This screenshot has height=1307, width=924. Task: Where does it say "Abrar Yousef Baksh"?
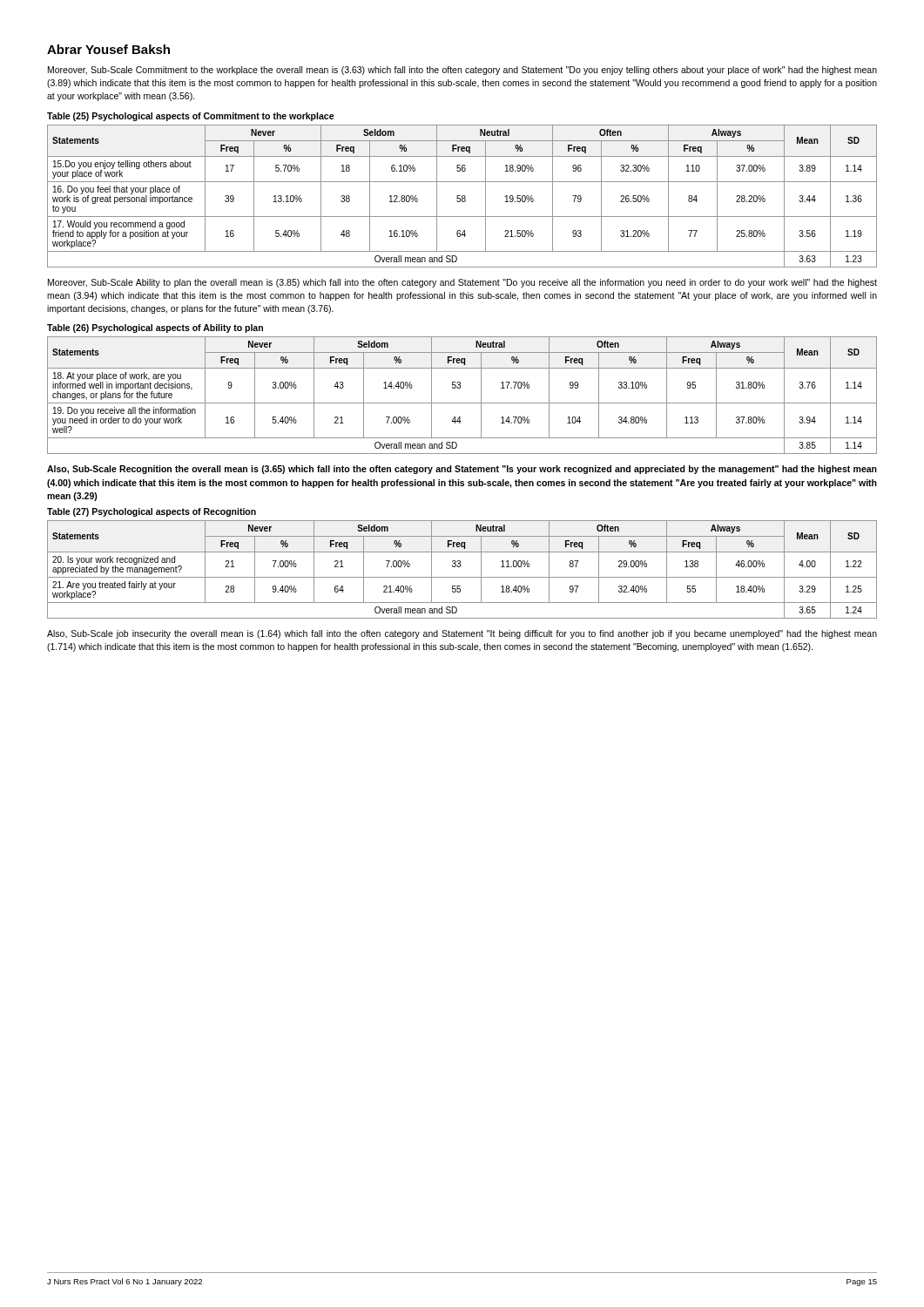[x=109, y=49]
